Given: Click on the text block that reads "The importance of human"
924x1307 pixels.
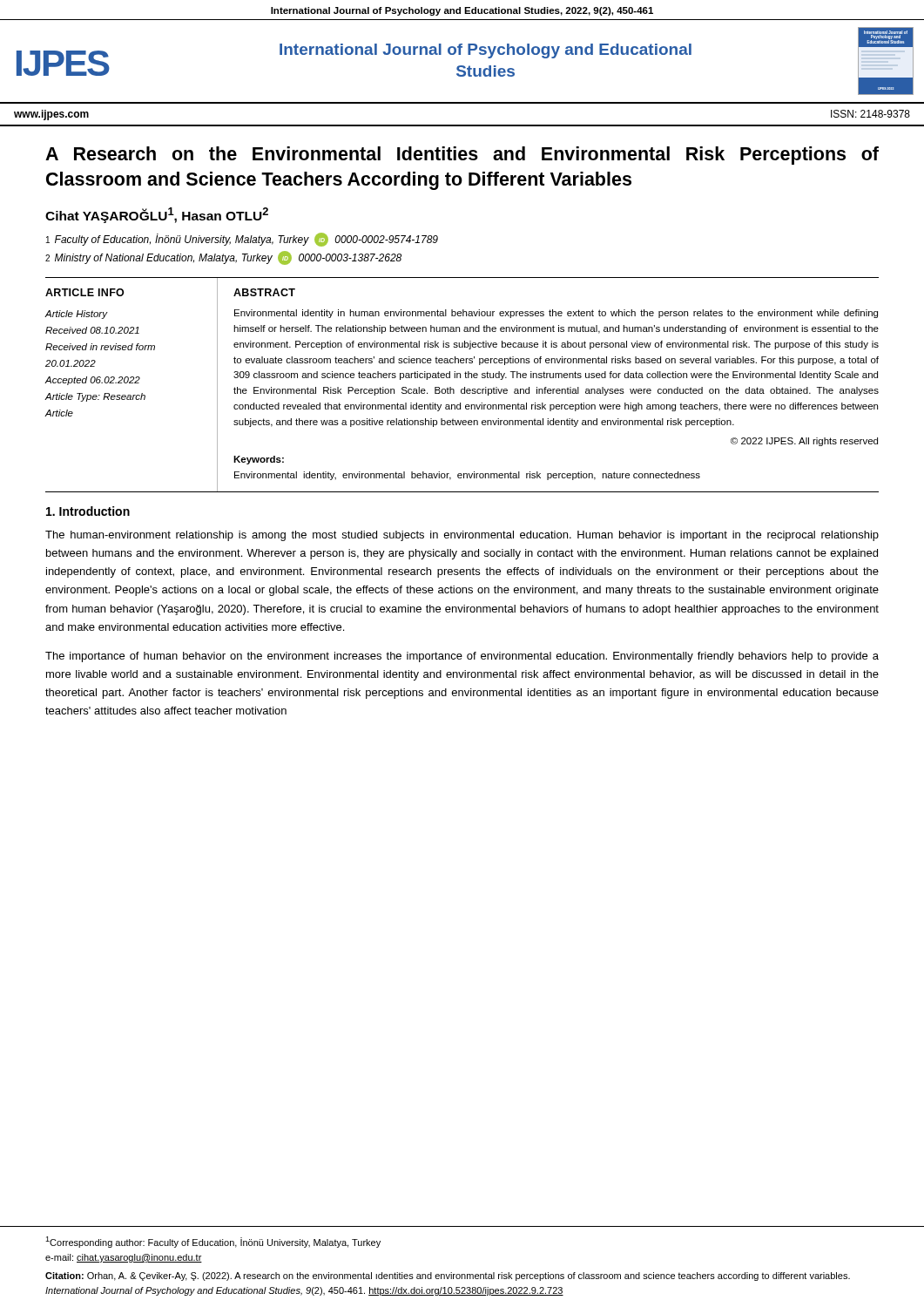Looking at the screenshot, I should coord(462,683).
